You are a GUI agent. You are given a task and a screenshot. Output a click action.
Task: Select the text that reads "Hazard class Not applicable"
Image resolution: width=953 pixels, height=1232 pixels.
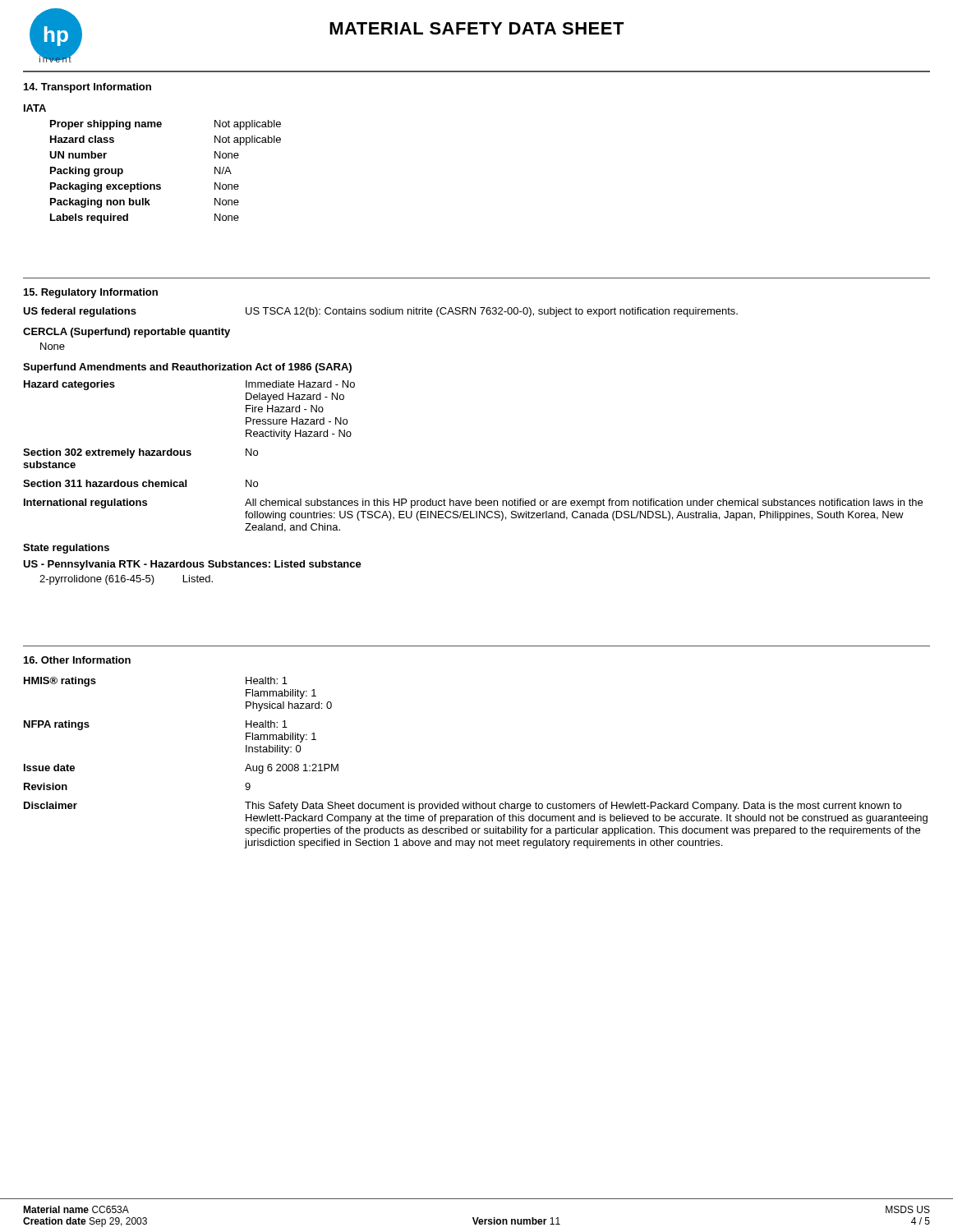(83, 140)
